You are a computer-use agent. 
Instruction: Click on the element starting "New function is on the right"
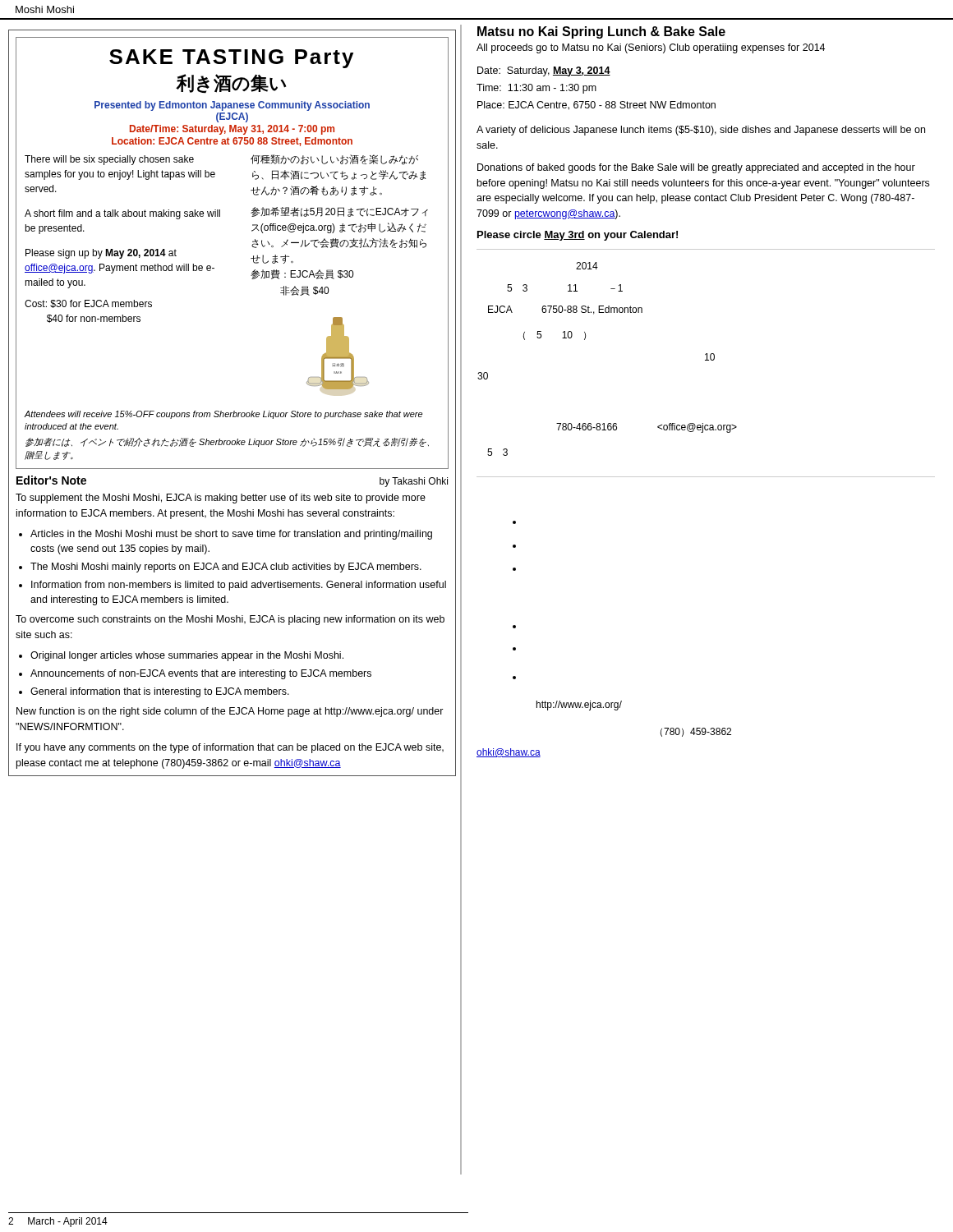[x=232, y=719]
